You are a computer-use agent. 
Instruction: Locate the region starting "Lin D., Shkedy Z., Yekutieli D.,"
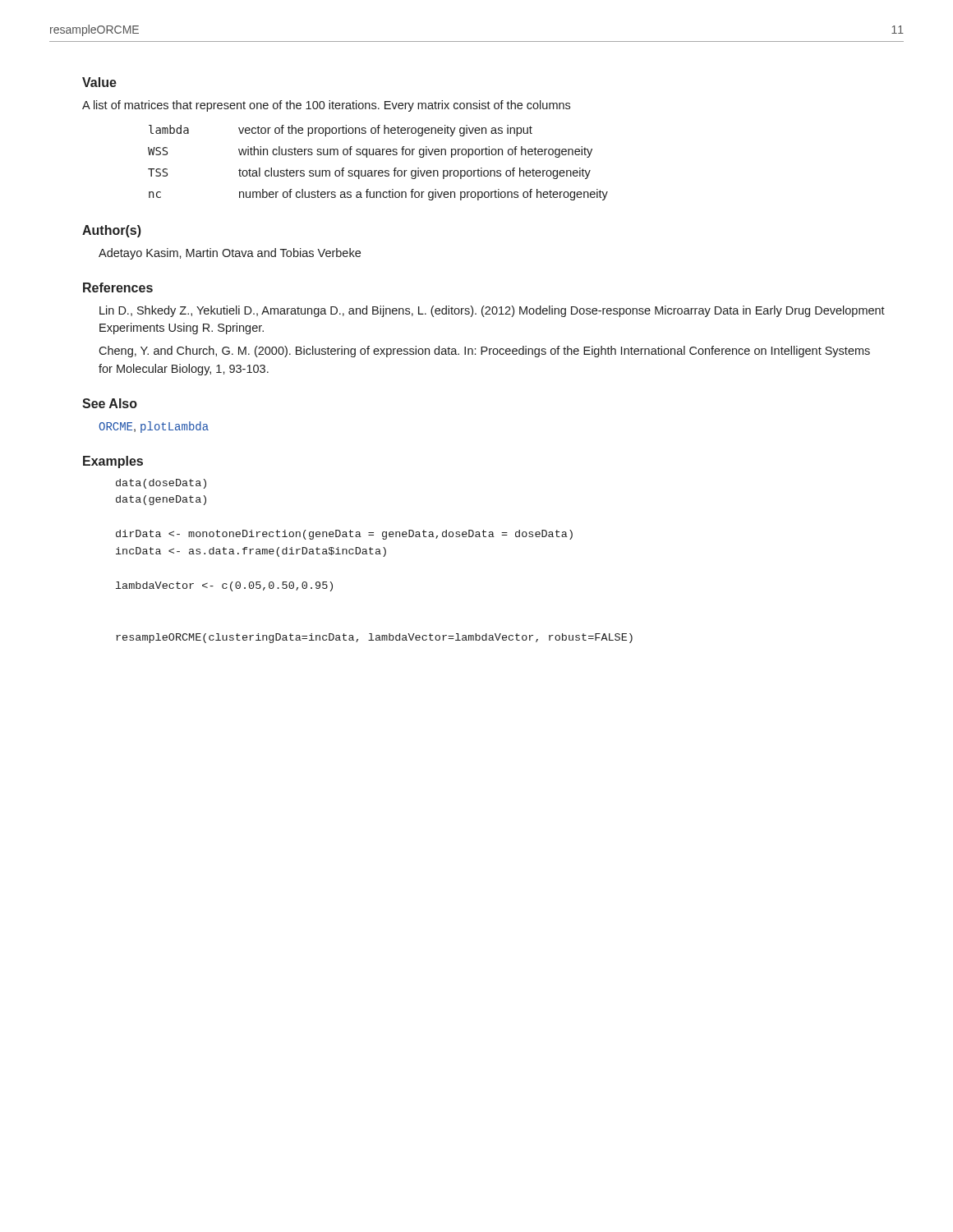pyautogui.click(x=492, y=319)
